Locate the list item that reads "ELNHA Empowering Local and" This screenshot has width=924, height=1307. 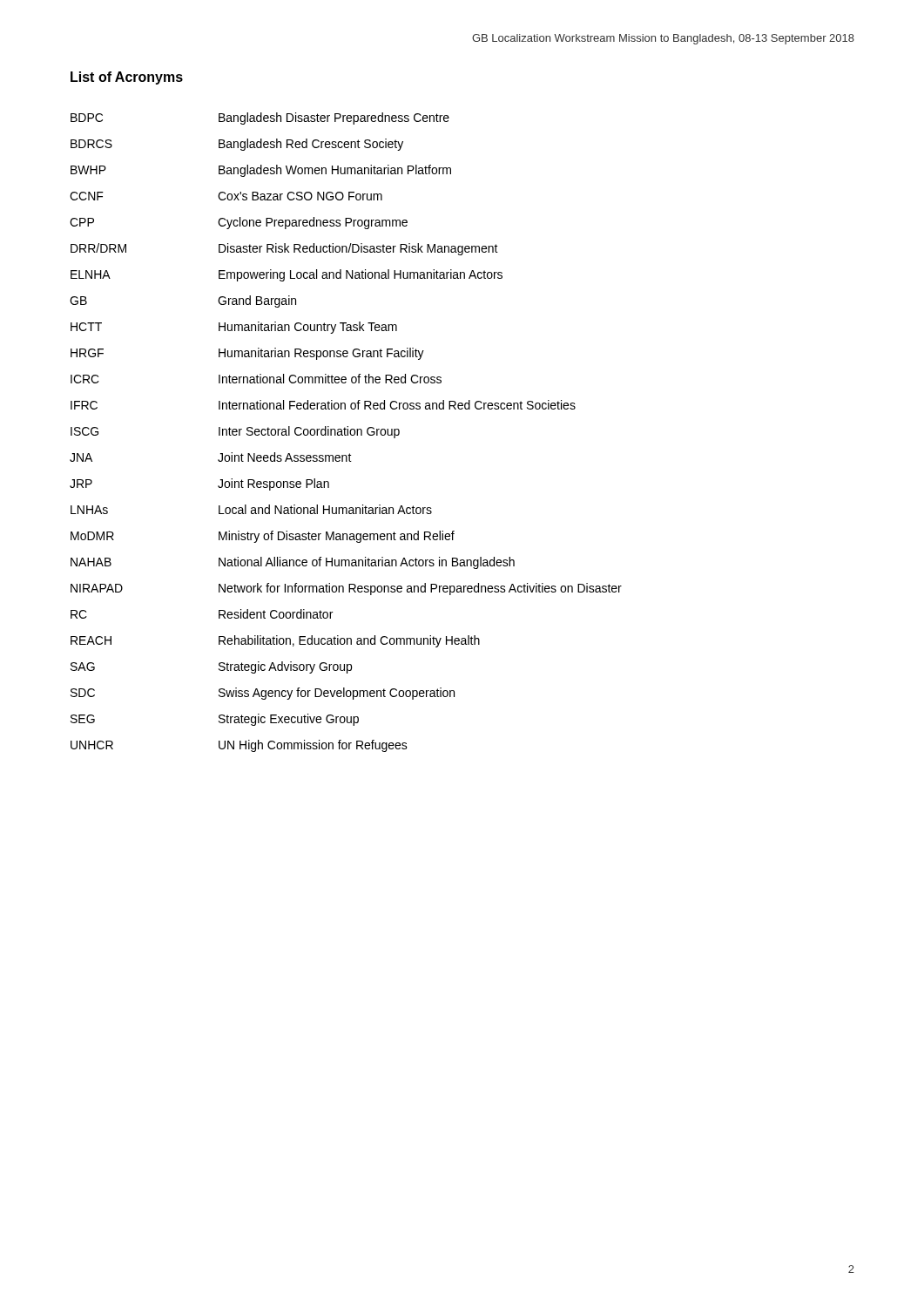pos(462,274)
